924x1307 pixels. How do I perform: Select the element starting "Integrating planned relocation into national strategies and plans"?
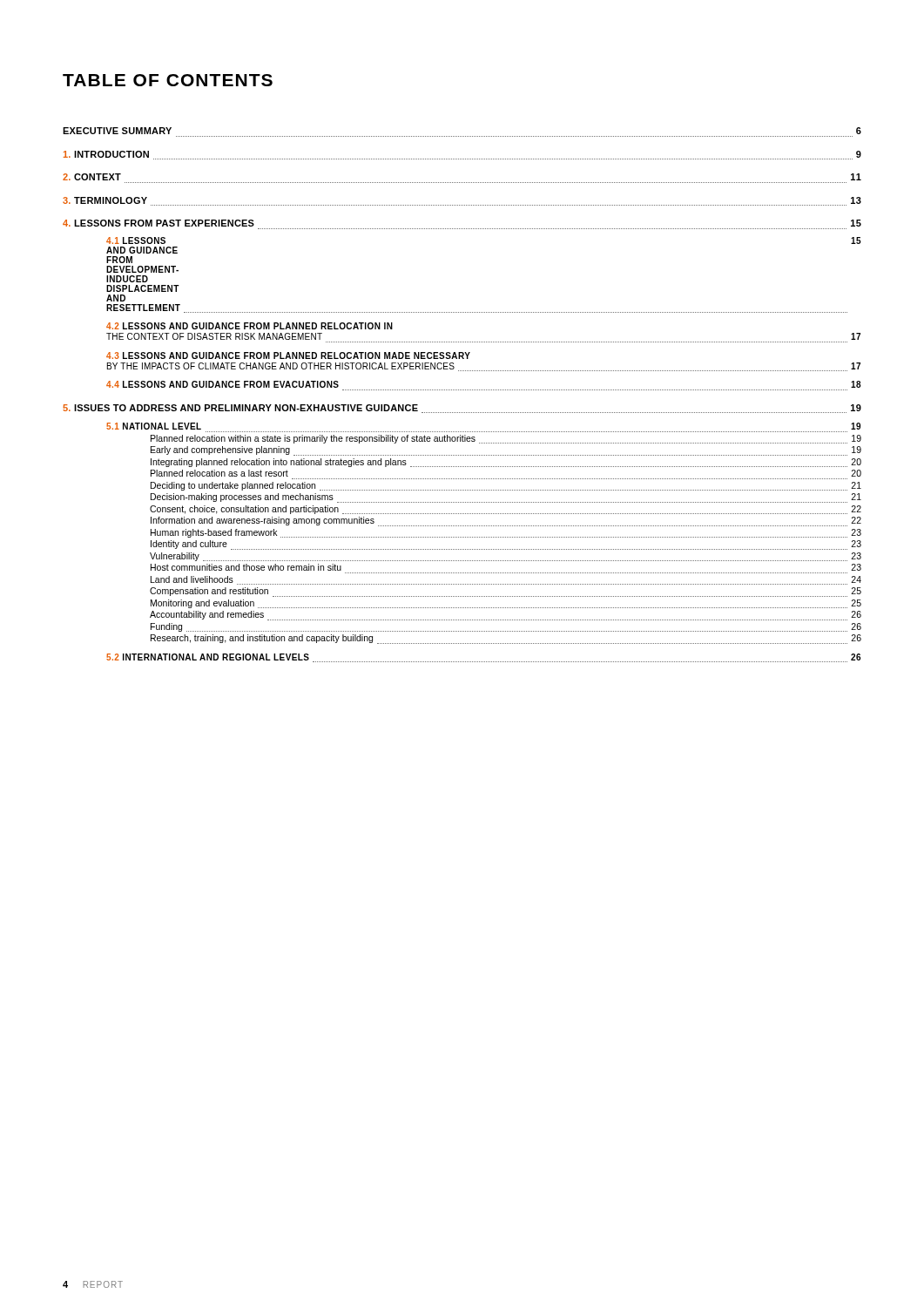[506, 462]
